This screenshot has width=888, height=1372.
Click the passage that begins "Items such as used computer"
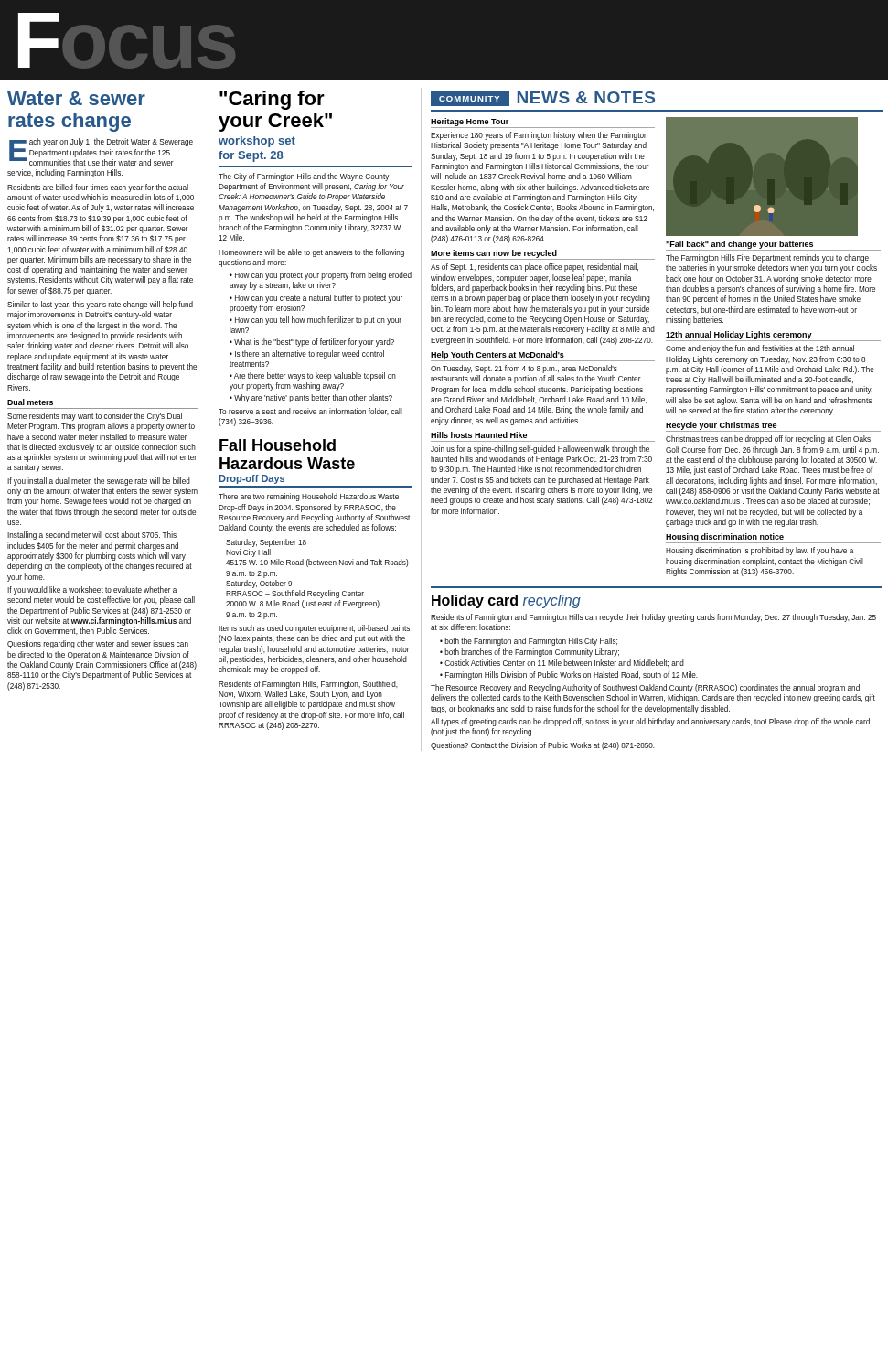pos(314,650)
